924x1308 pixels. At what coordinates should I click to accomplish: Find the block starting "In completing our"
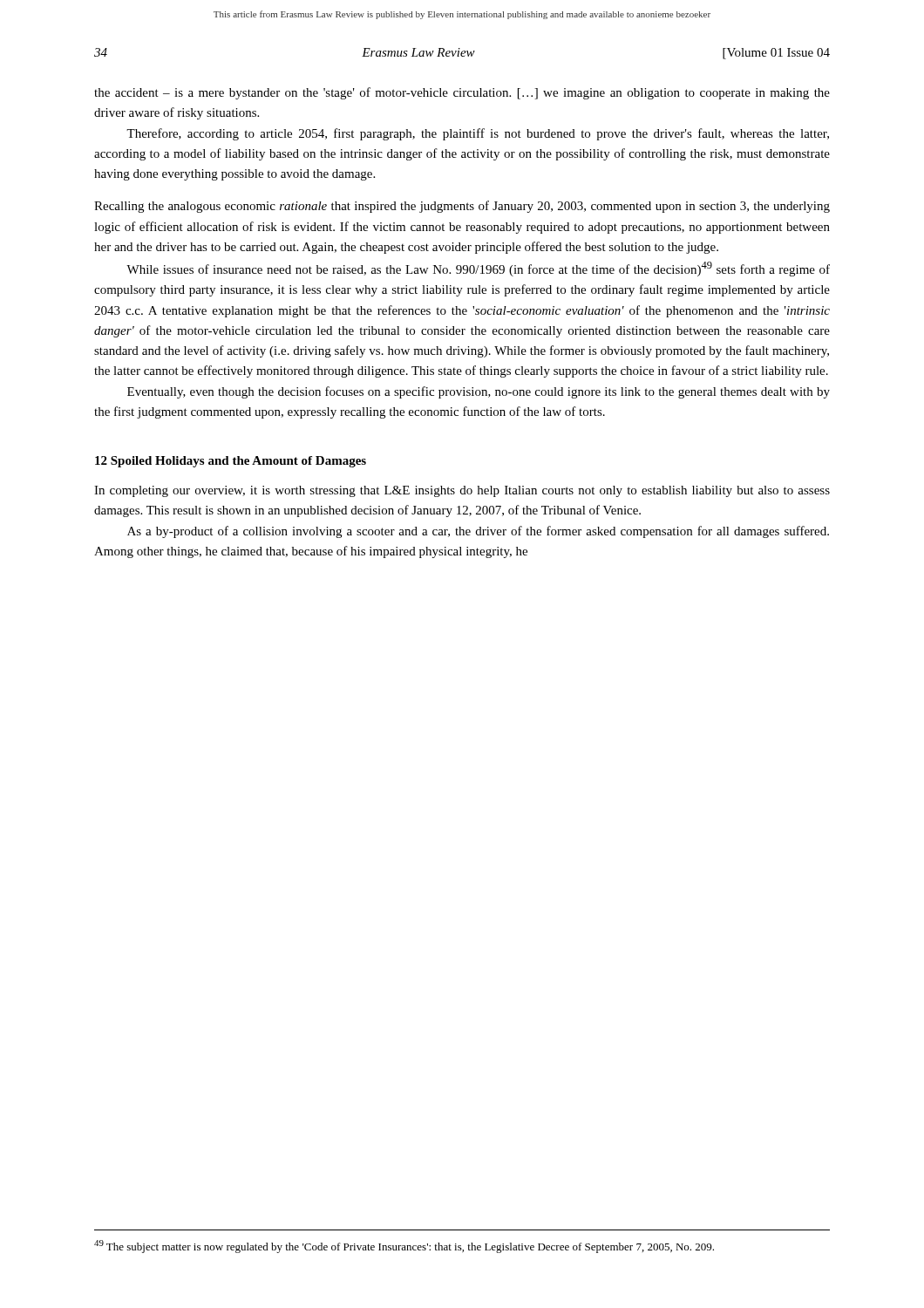click(462, 501)
